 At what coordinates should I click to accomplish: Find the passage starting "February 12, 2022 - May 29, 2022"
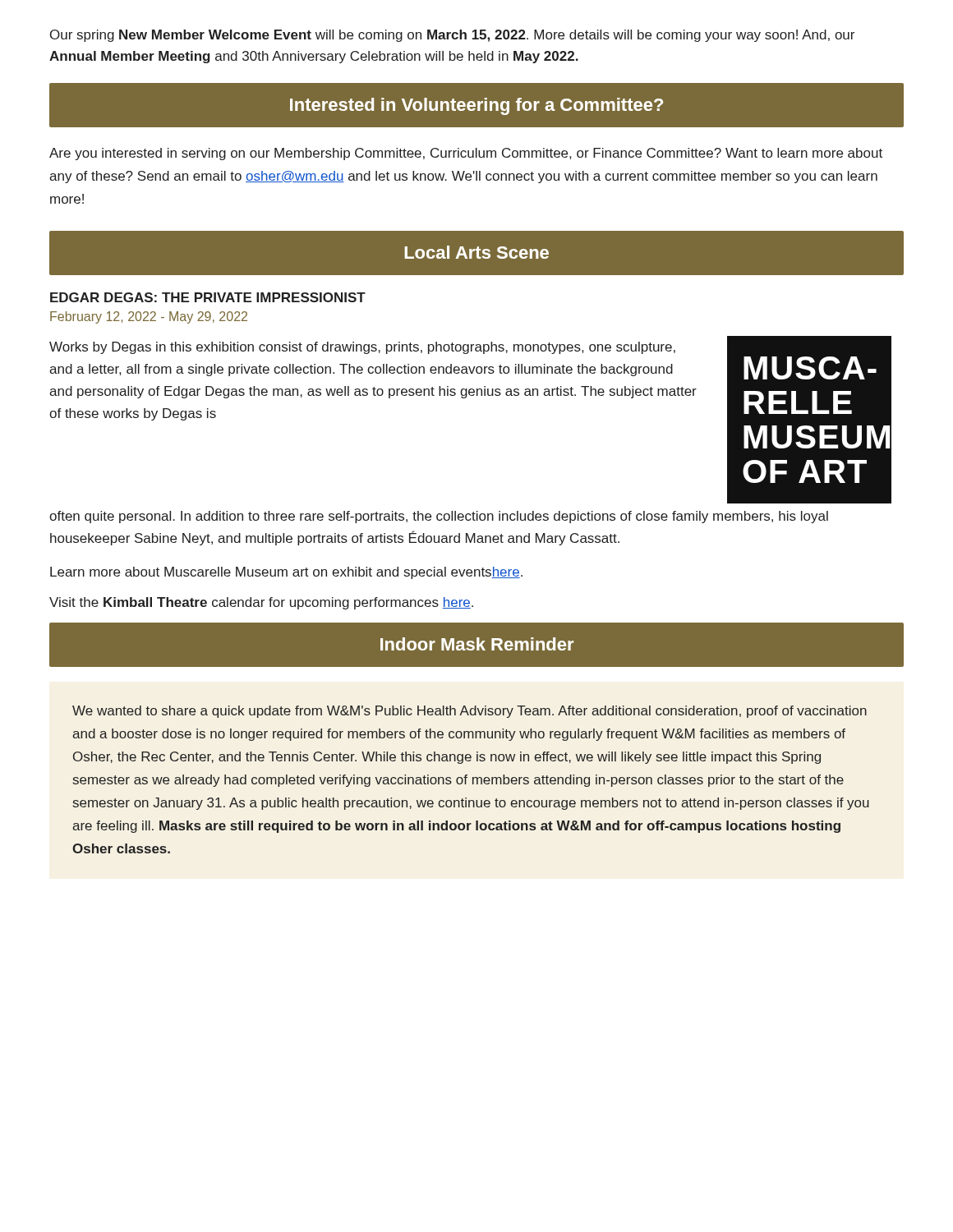pyautogui.click(x=149, y=317)
